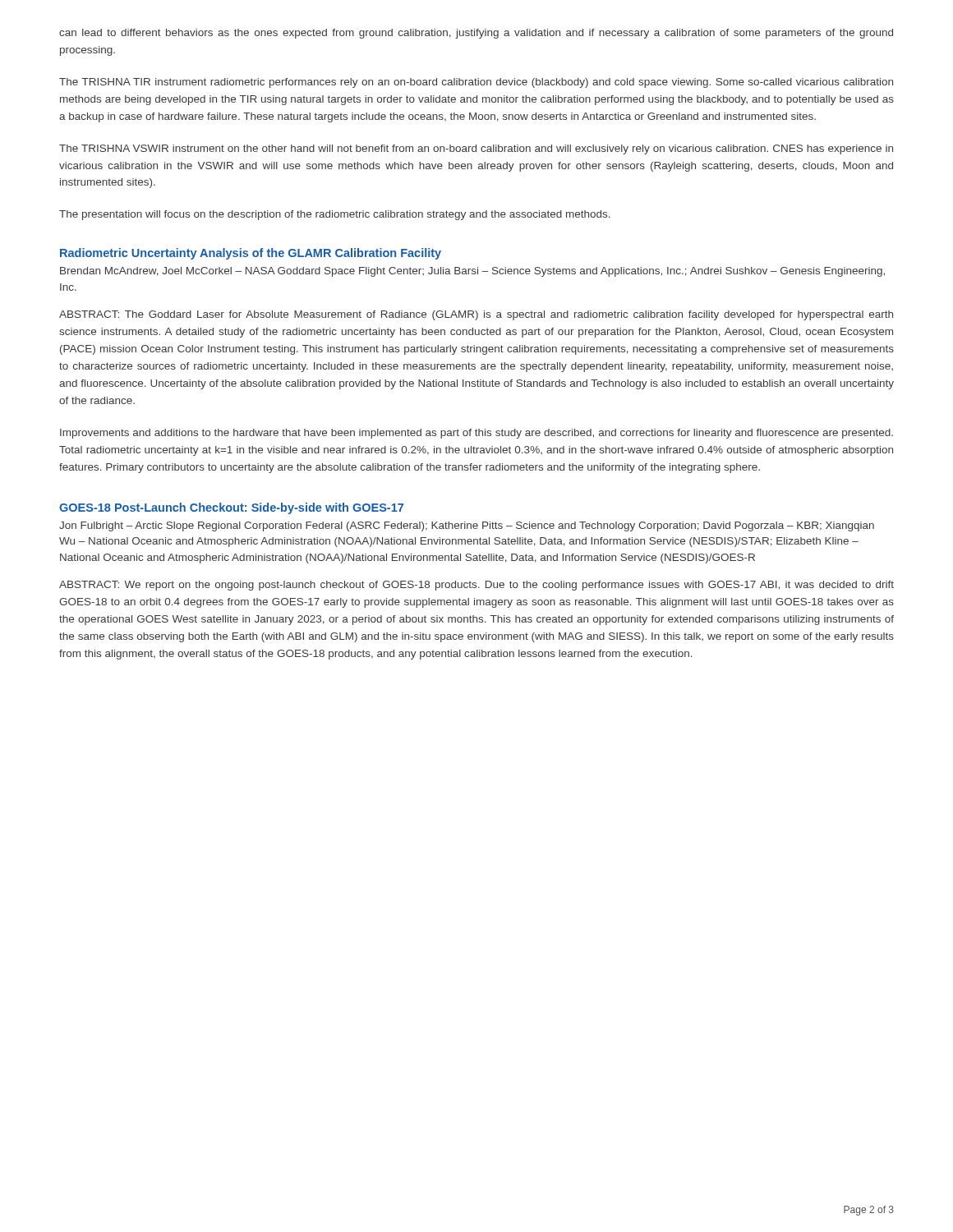Select the region starting "Brendan McAndrew, Joel McCorkel – NASA"
The height and width of the screenshot is (1232, 953).
[473, 279]
